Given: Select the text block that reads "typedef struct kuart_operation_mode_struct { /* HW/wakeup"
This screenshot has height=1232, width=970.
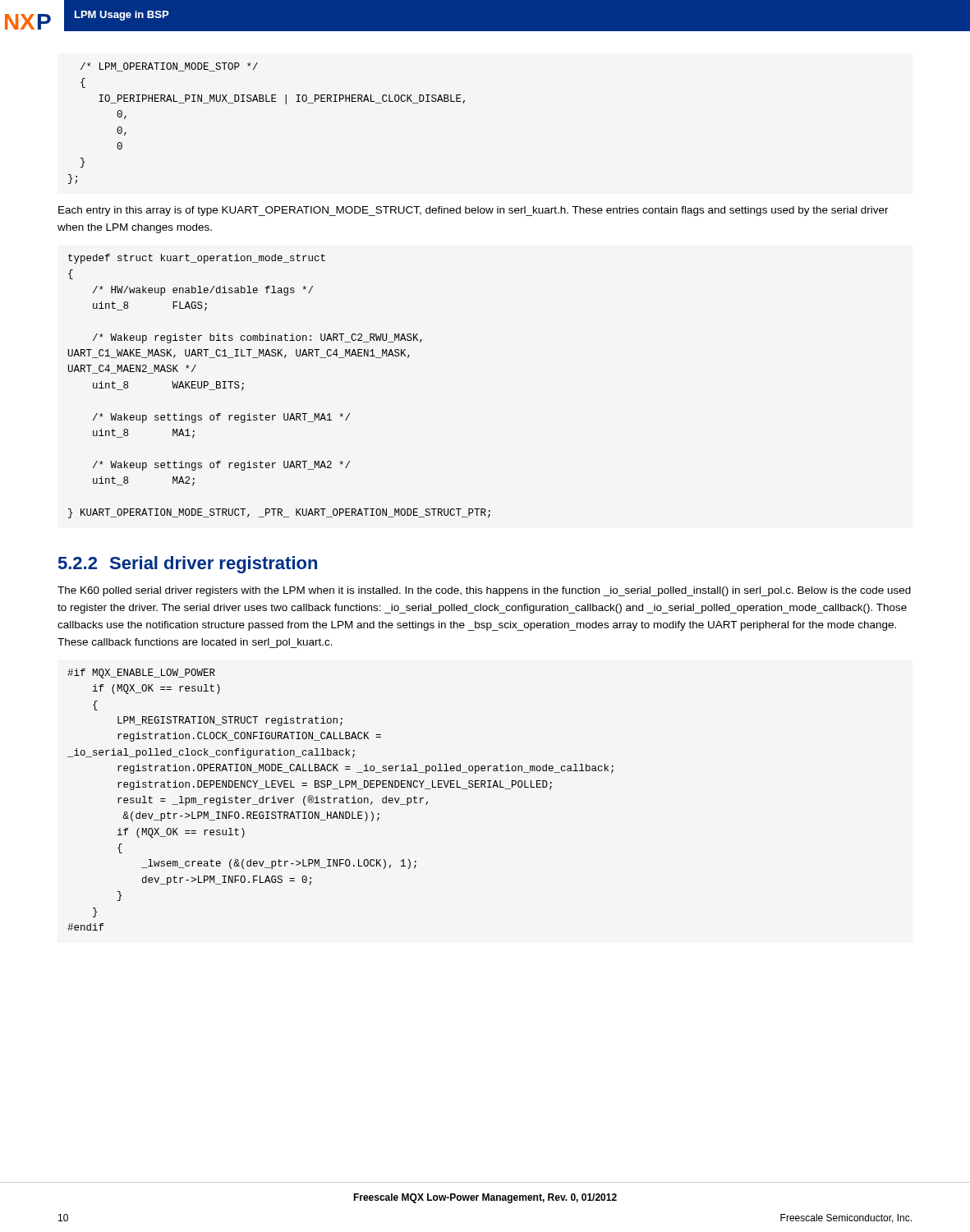Looking at the screenshot, I should click(x=197, y=259).
